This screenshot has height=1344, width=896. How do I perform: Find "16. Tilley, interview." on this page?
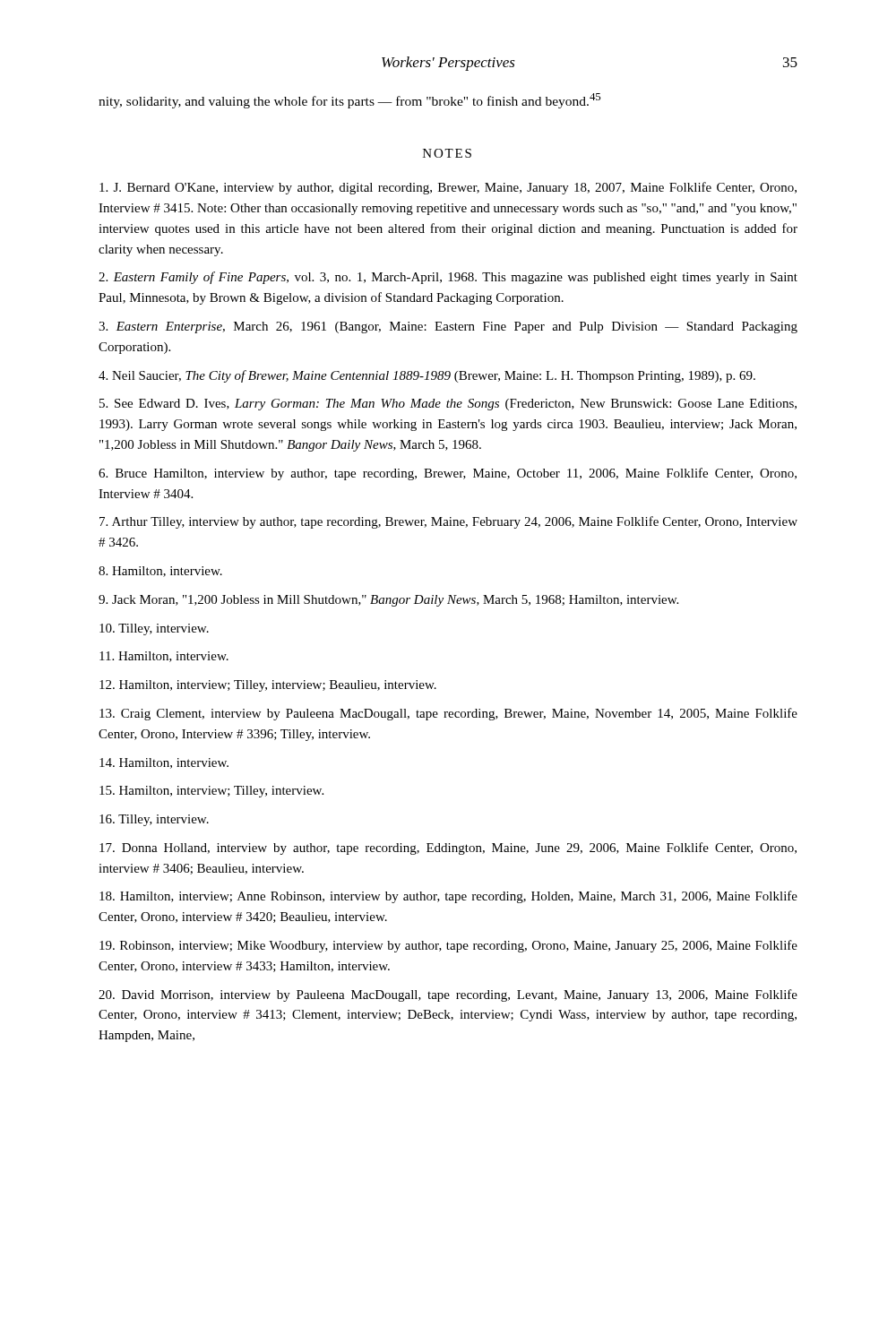(154, 819)
